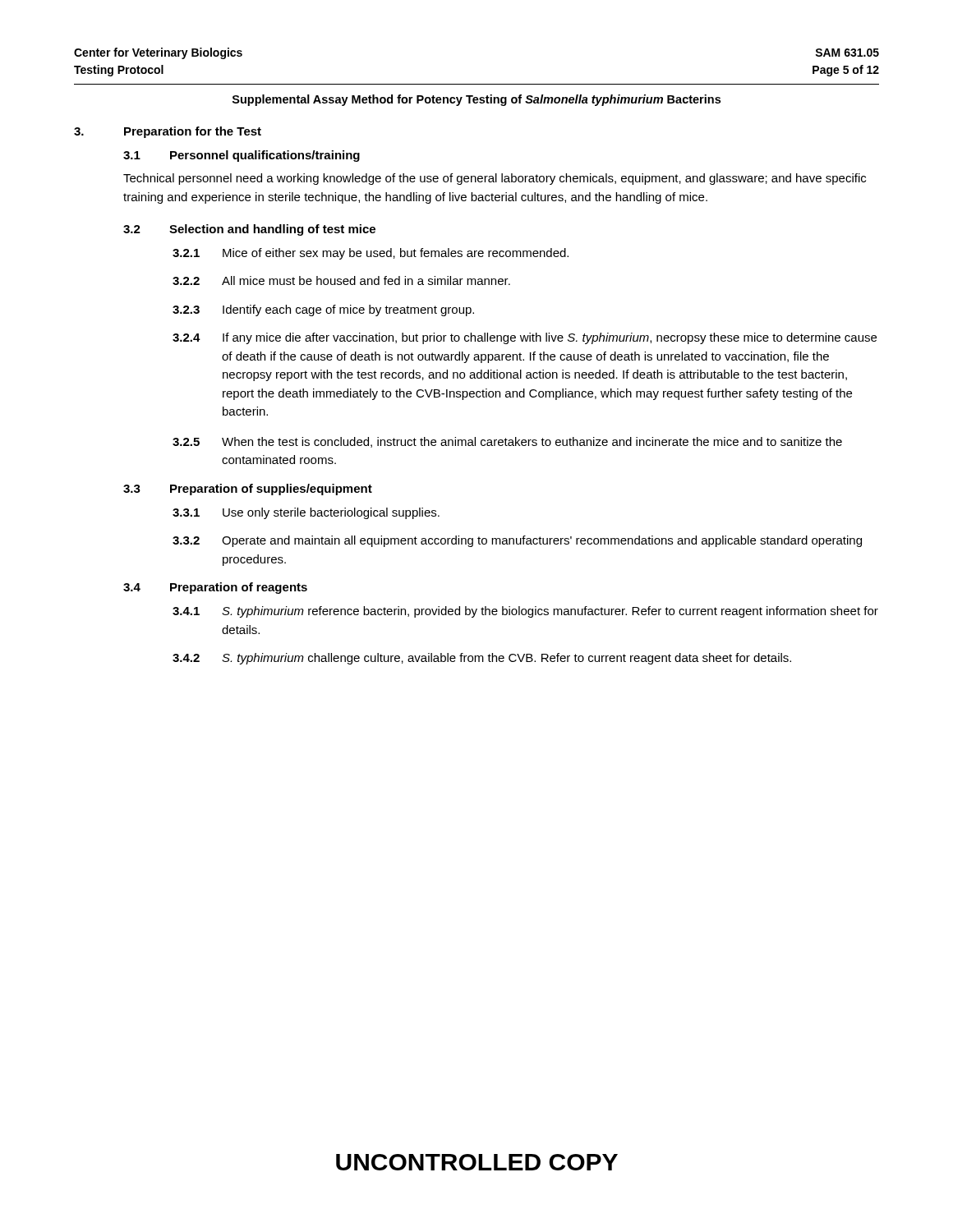Click on the section header that says "3. Preparation for the Test"
Viewport: 953px width, 1232px height.
[x=168, y=131]
